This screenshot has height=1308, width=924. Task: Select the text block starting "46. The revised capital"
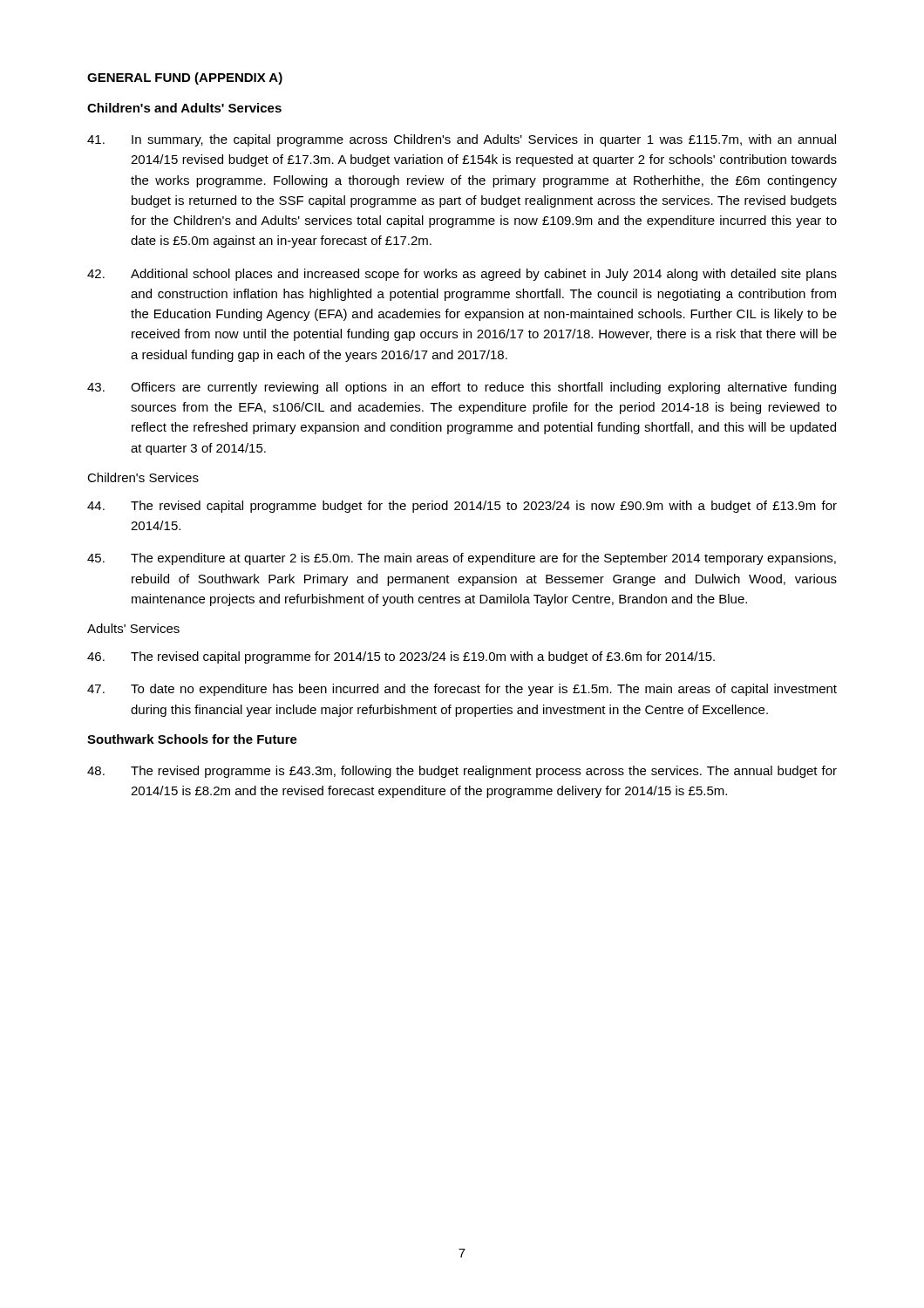click(x=462, y=656)
